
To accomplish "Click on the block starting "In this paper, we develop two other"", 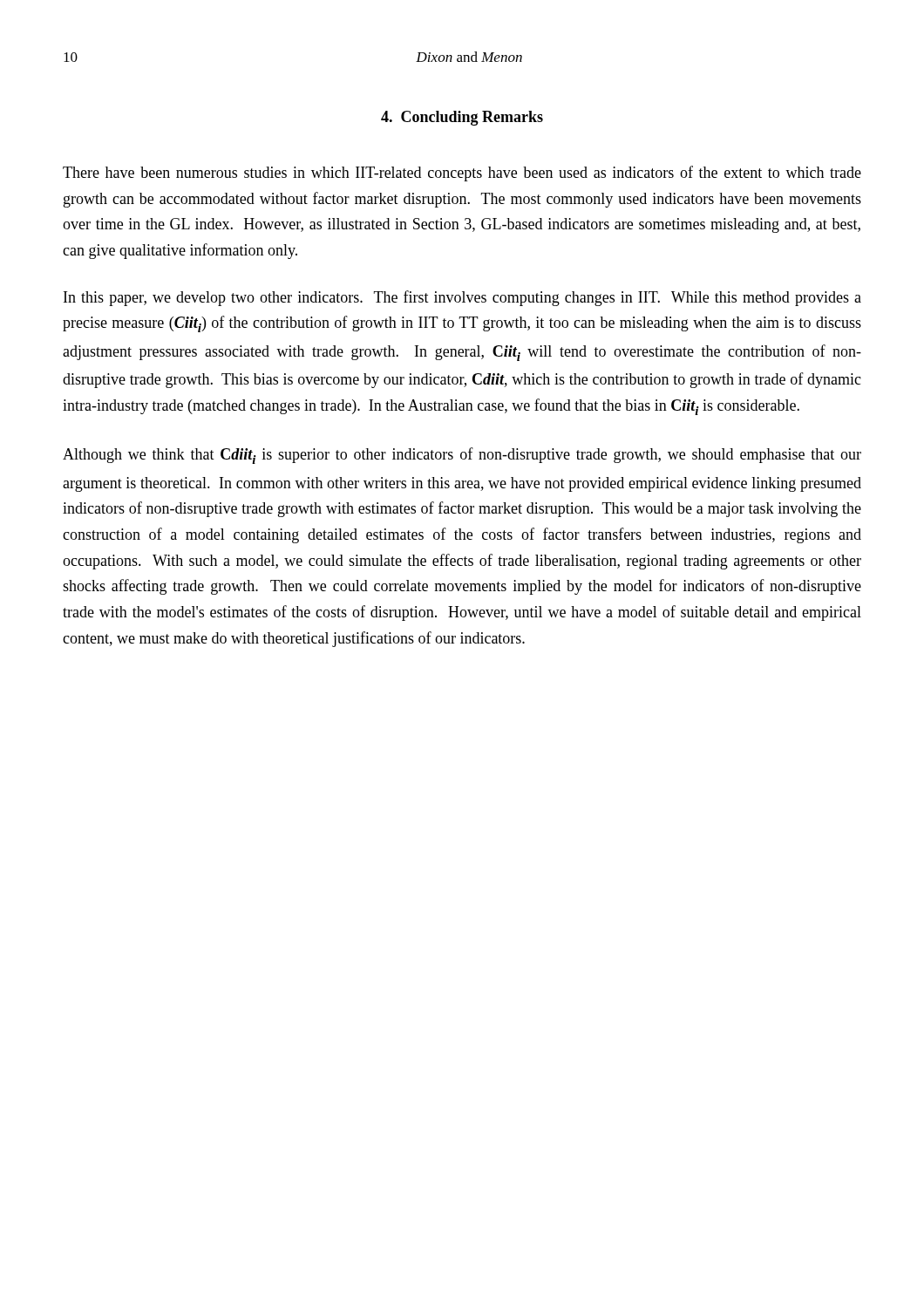I will 462,353.
